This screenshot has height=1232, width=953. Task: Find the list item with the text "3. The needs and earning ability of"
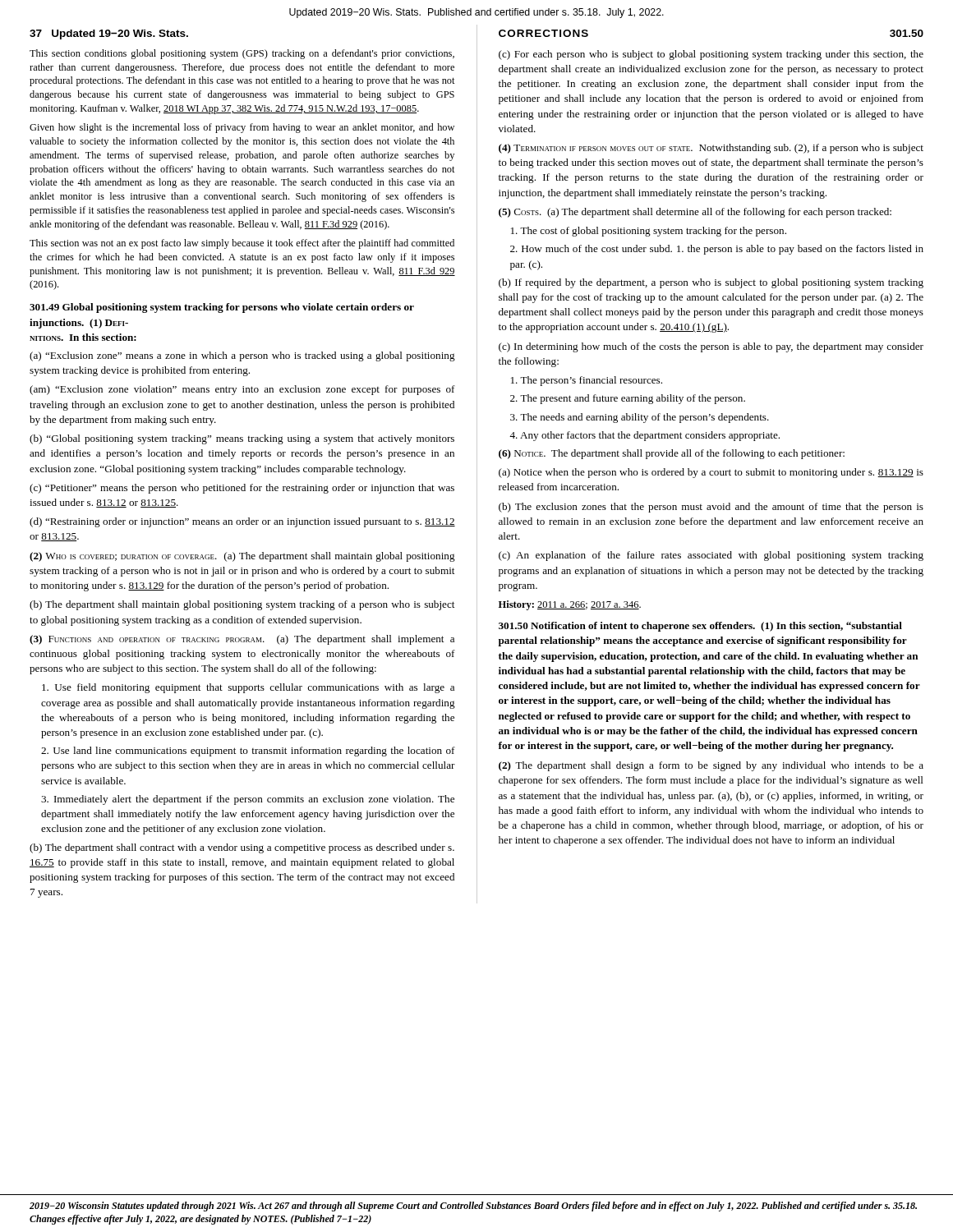[x=640, y=416]
